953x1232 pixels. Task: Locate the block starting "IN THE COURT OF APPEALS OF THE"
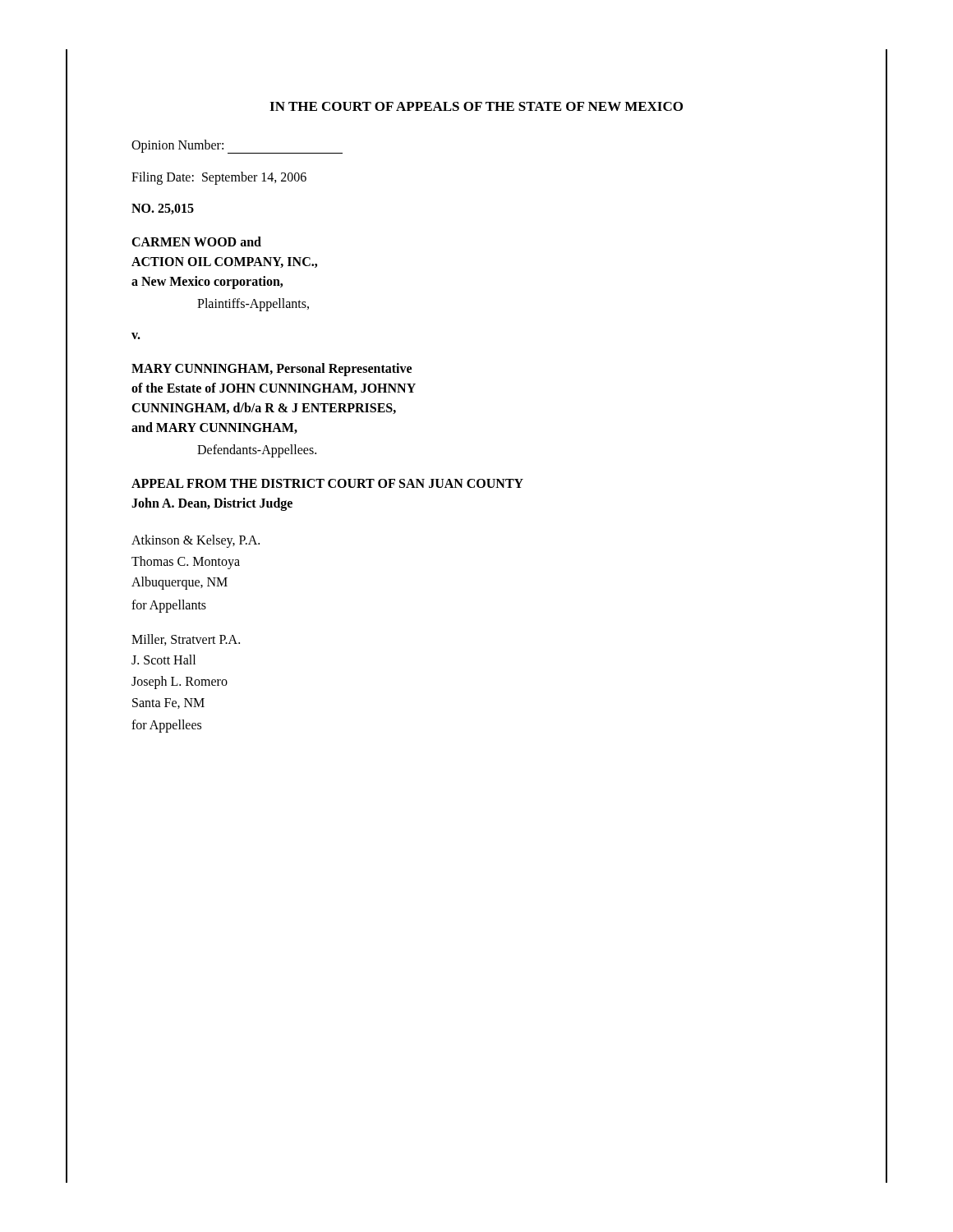[476, 106]
